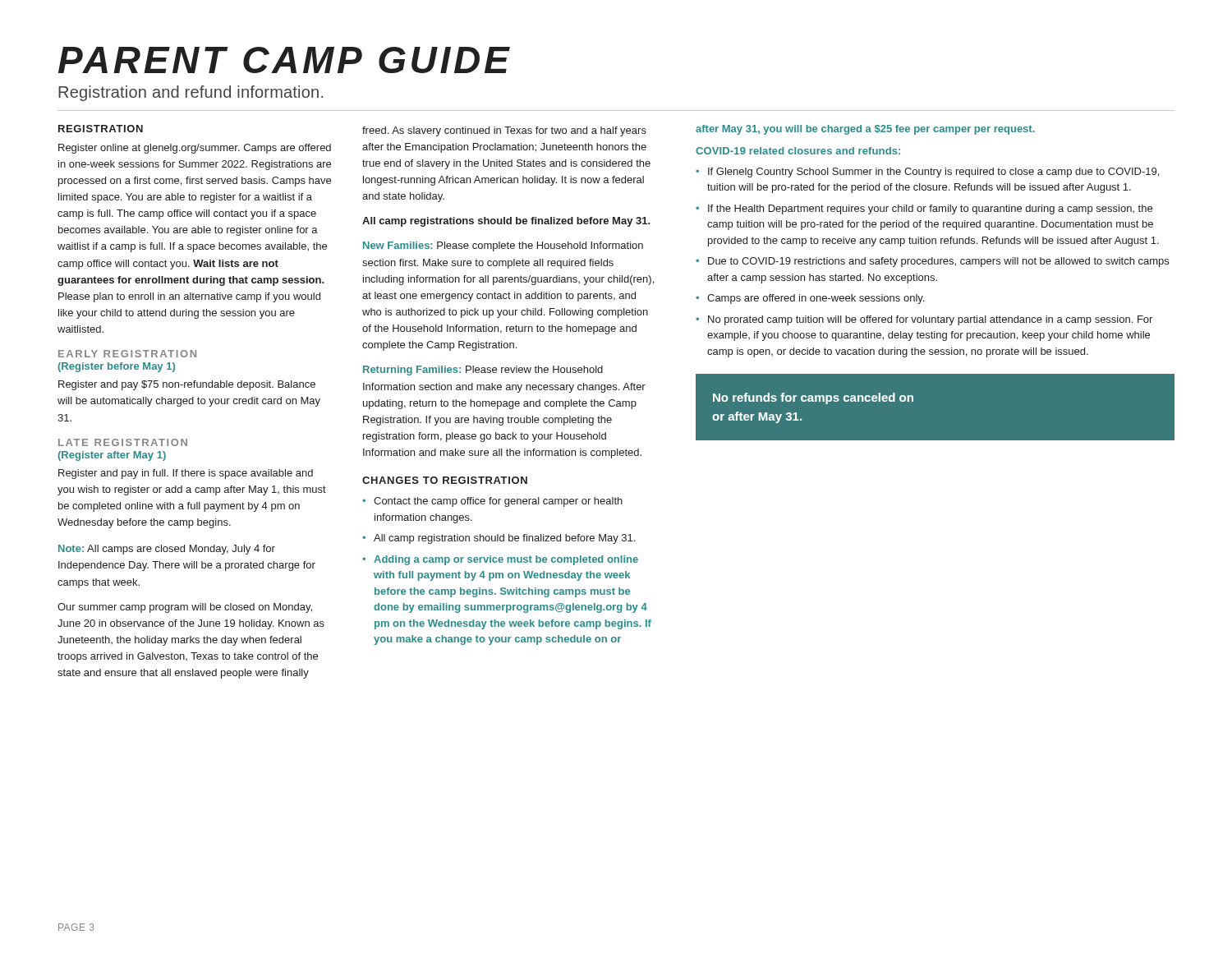Point to the element starting "Adding a camp or service must"
1232x953 pixels.
(512, 599)
